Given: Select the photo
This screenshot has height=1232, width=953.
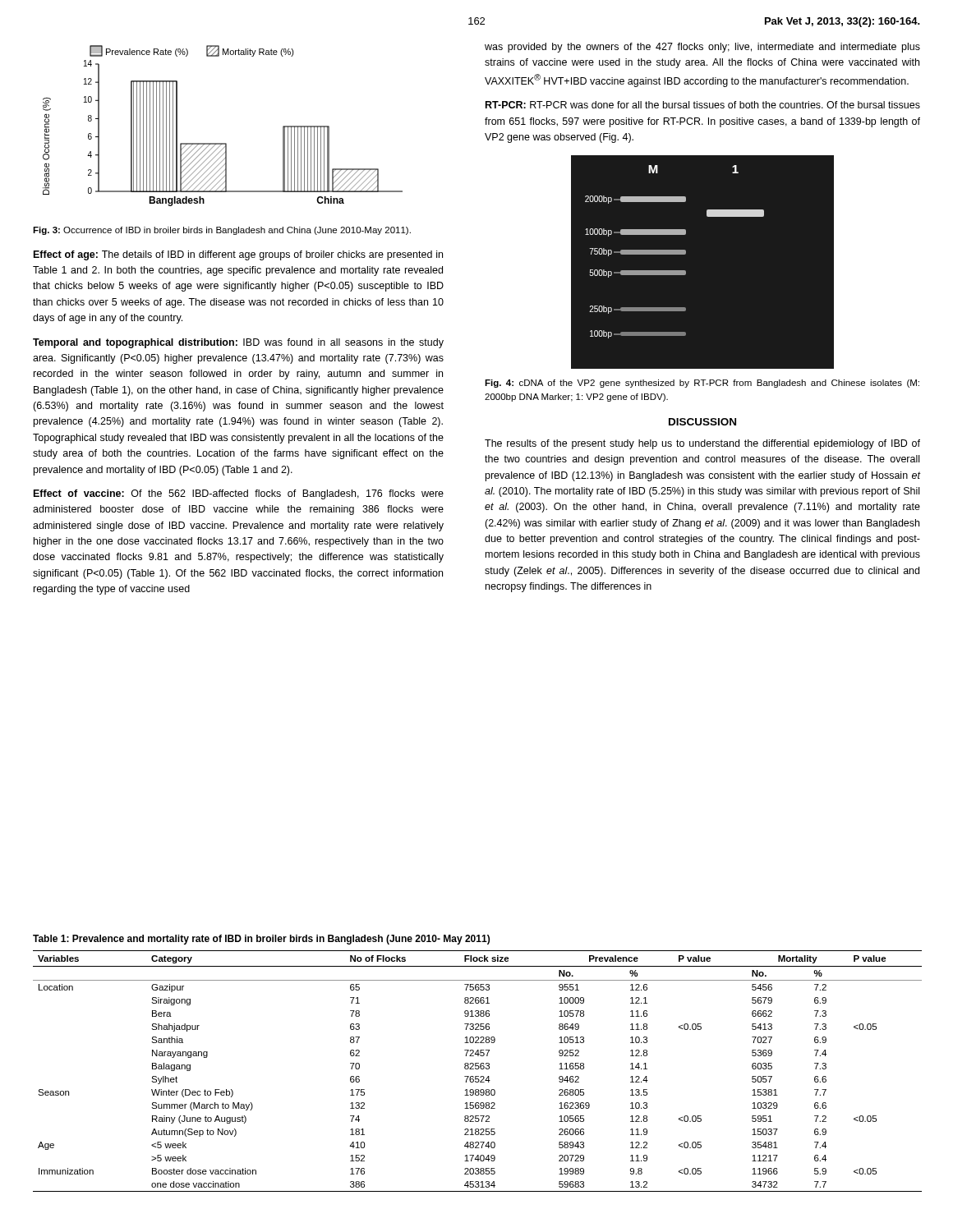Looking at the screenshot, I should pos(702,264).
